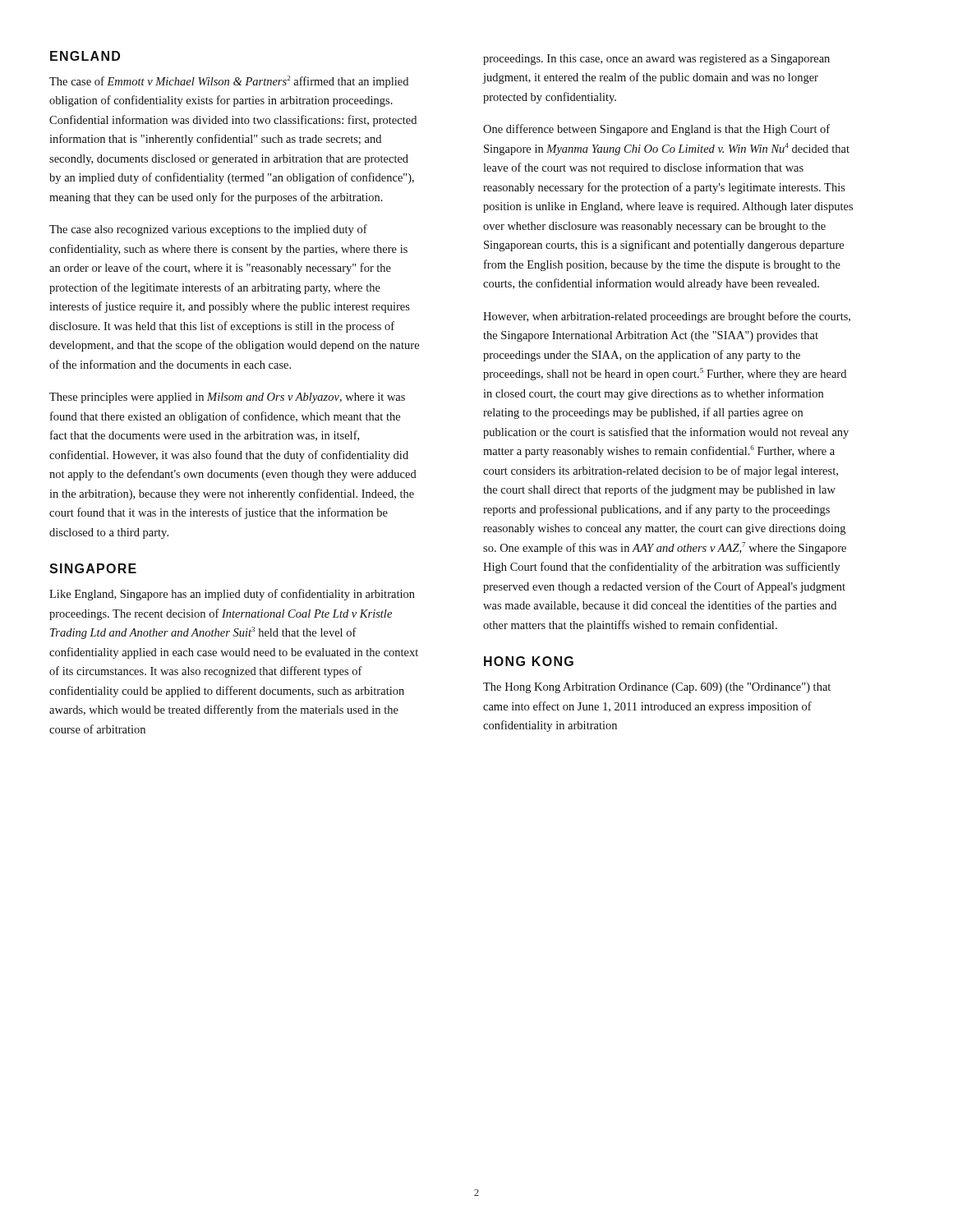Point to the block beginning "However, when arbitration-related proceedings are brought"

coord(667,470)
